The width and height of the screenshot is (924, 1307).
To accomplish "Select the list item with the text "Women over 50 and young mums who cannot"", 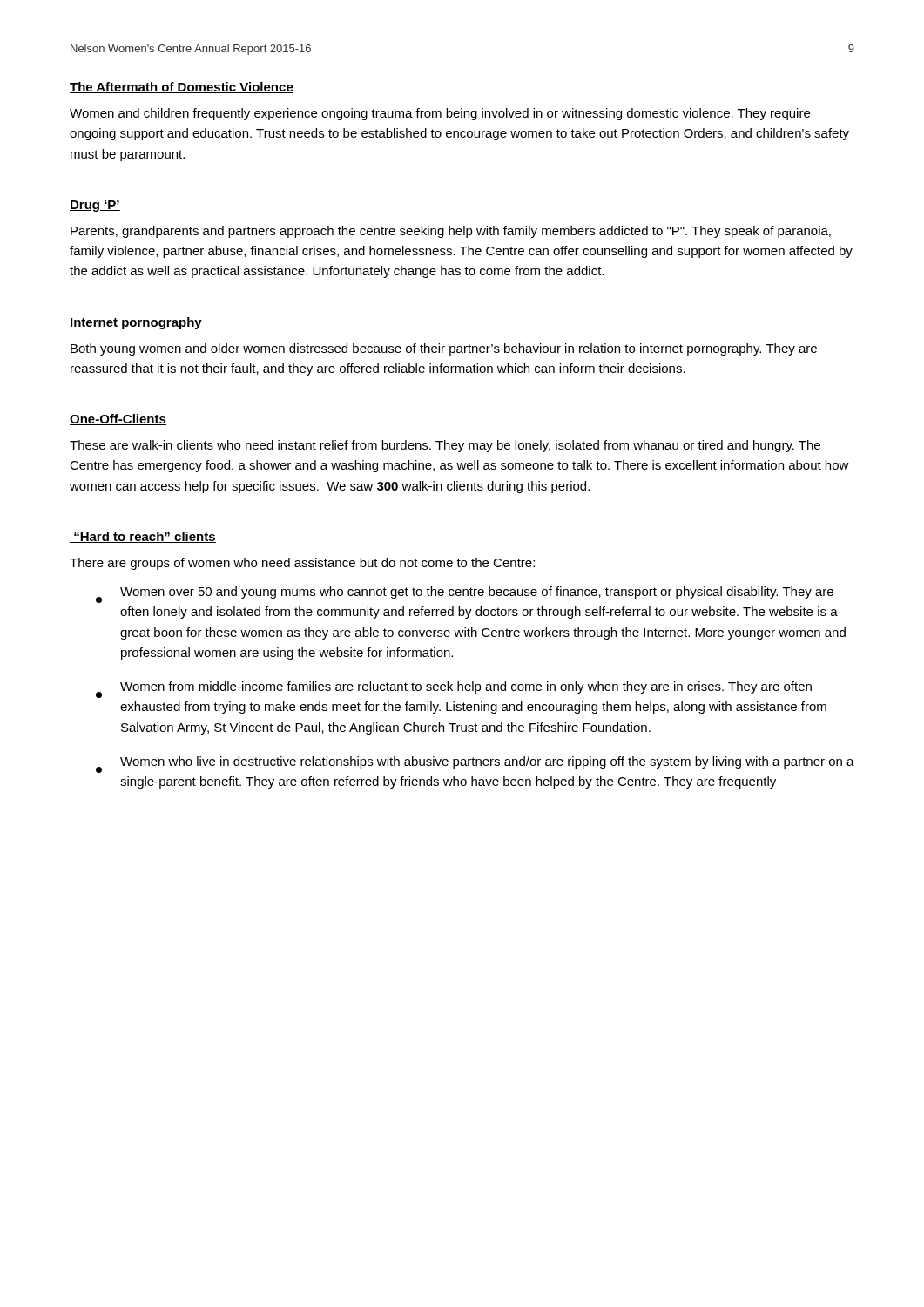I will click(475, 622).
